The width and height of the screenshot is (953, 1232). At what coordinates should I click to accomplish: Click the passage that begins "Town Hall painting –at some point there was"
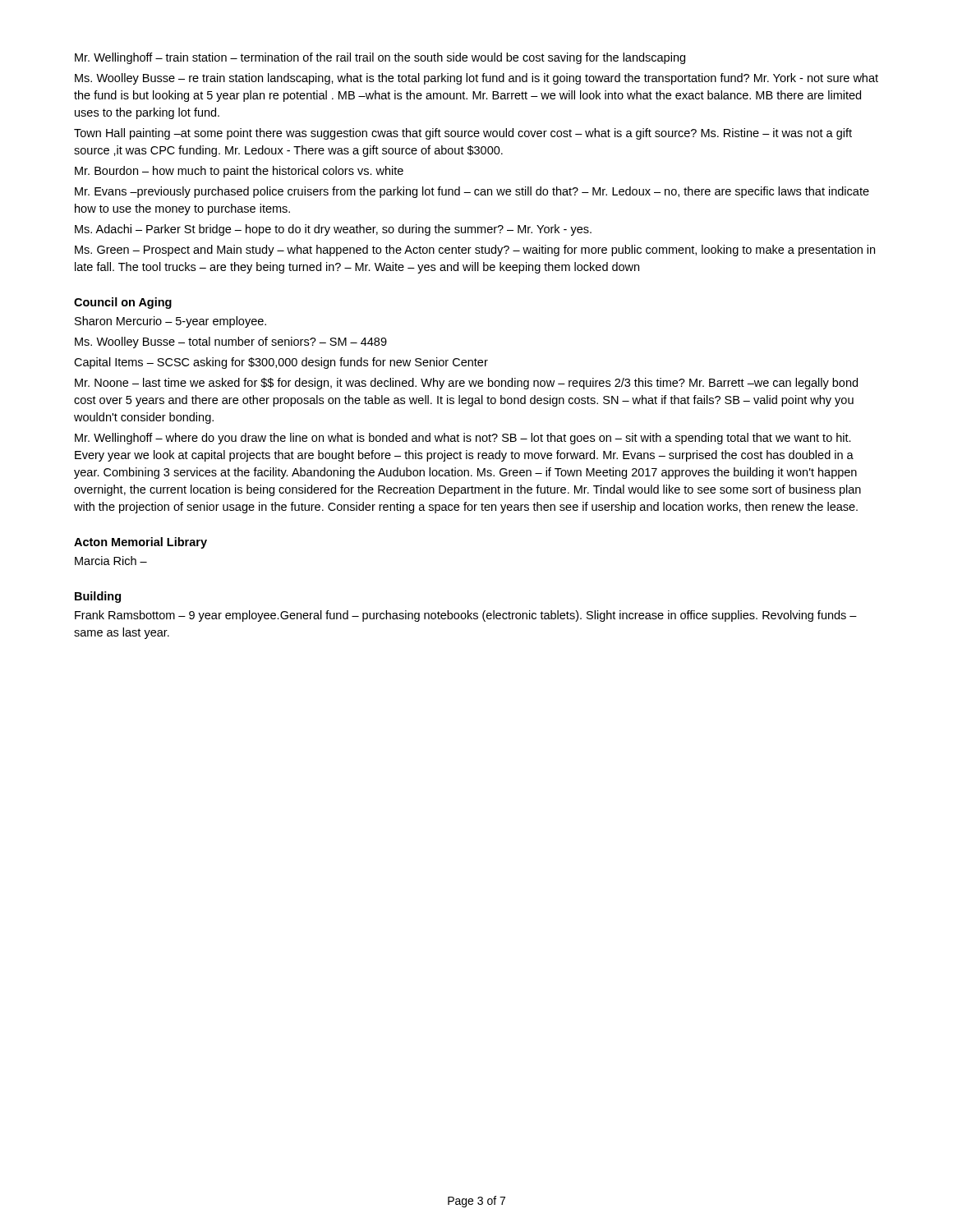coord(463,142)
